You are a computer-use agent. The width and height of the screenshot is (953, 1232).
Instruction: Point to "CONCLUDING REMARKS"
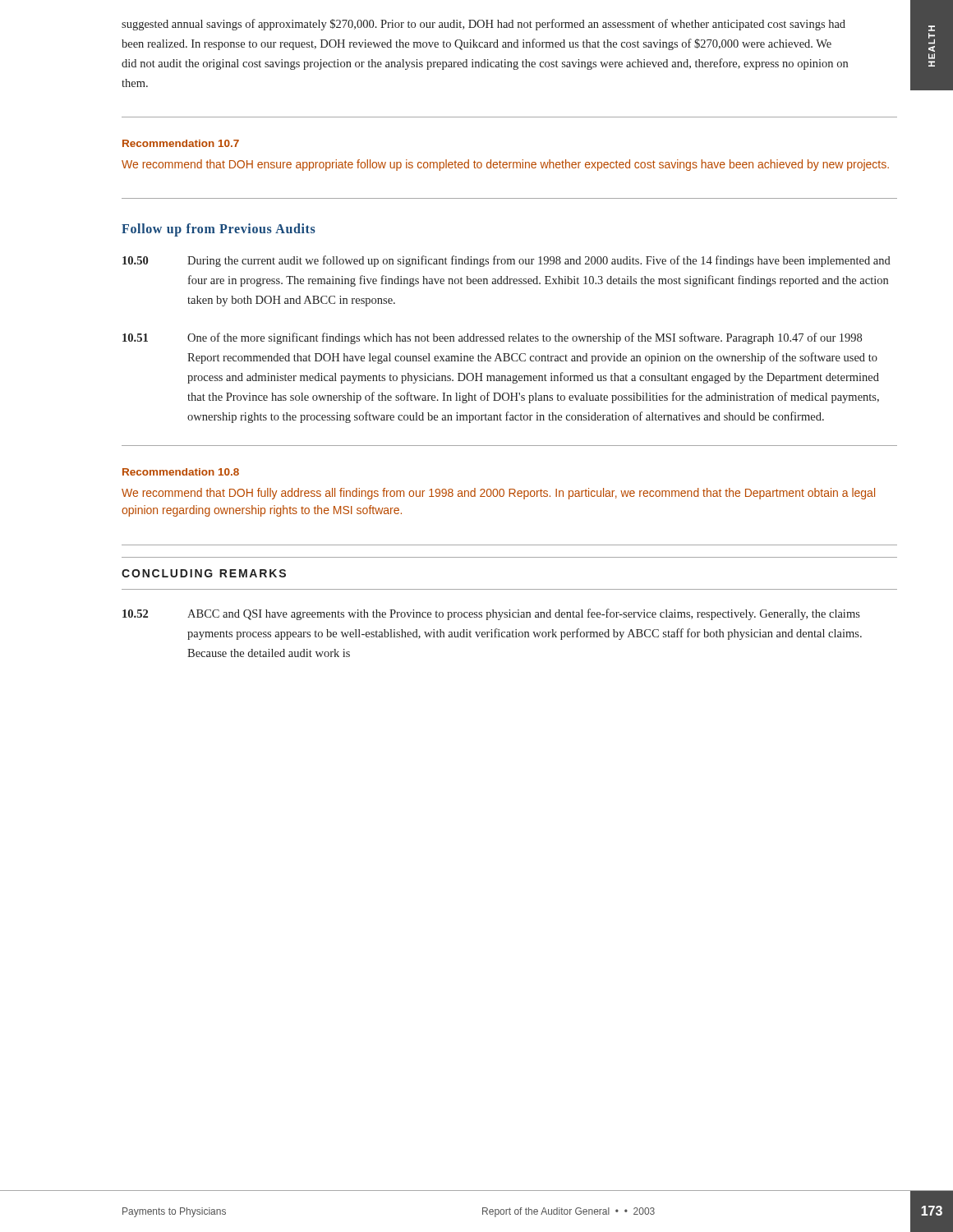tap(205, 573)
